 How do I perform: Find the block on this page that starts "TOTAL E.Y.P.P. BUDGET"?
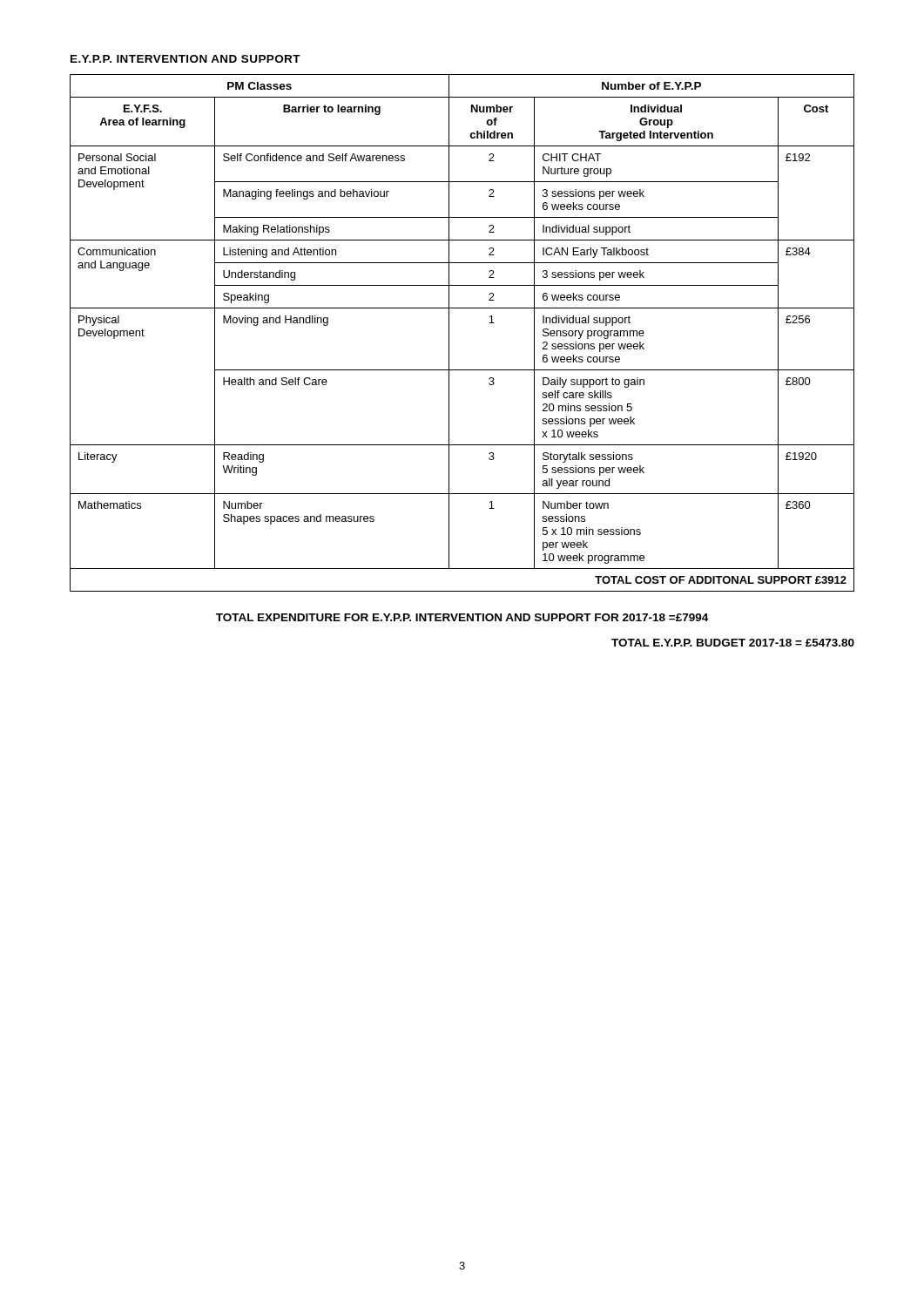click(733, 643)
